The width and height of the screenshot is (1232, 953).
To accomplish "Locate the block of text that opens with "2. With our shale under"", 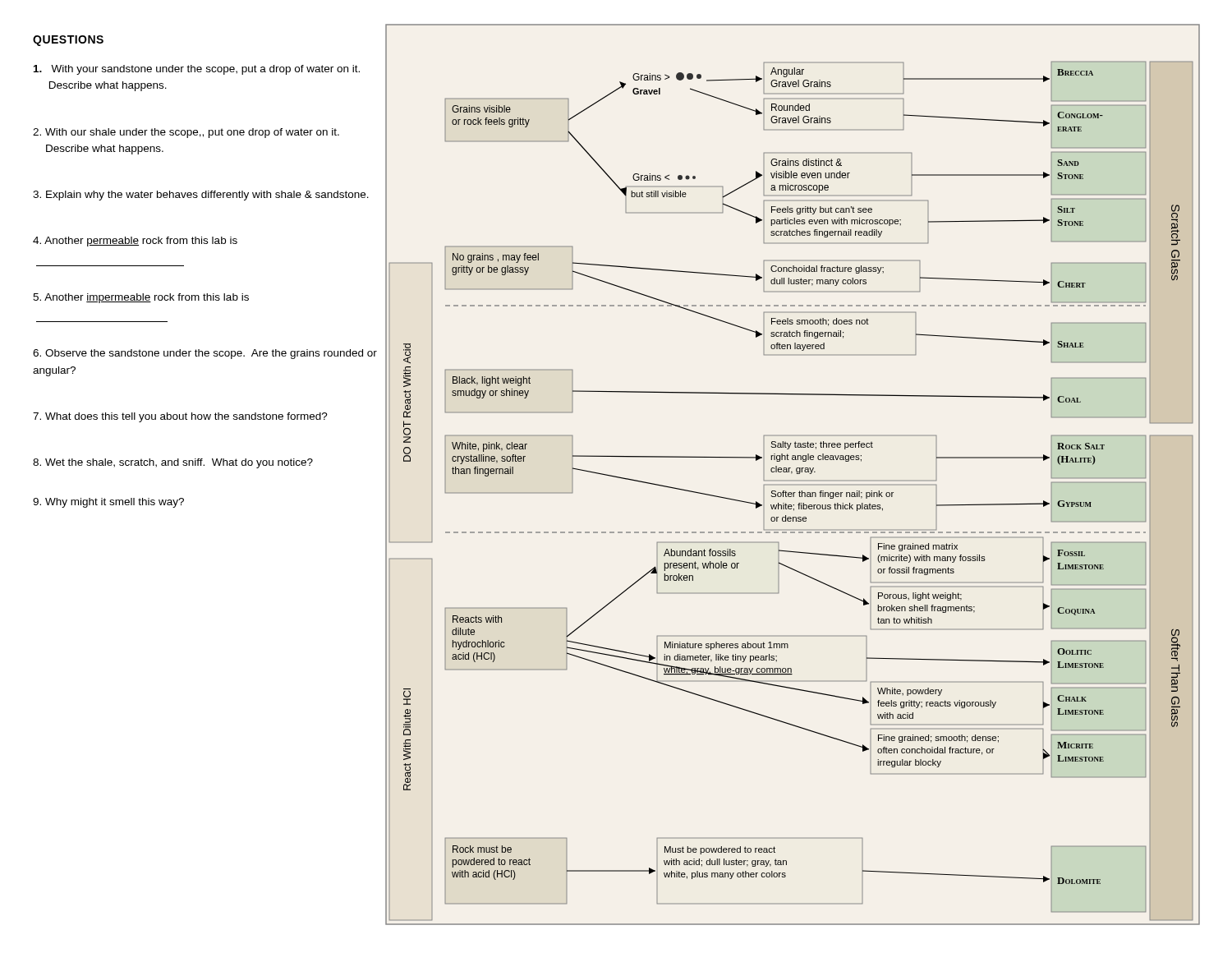I will (186, 140).
